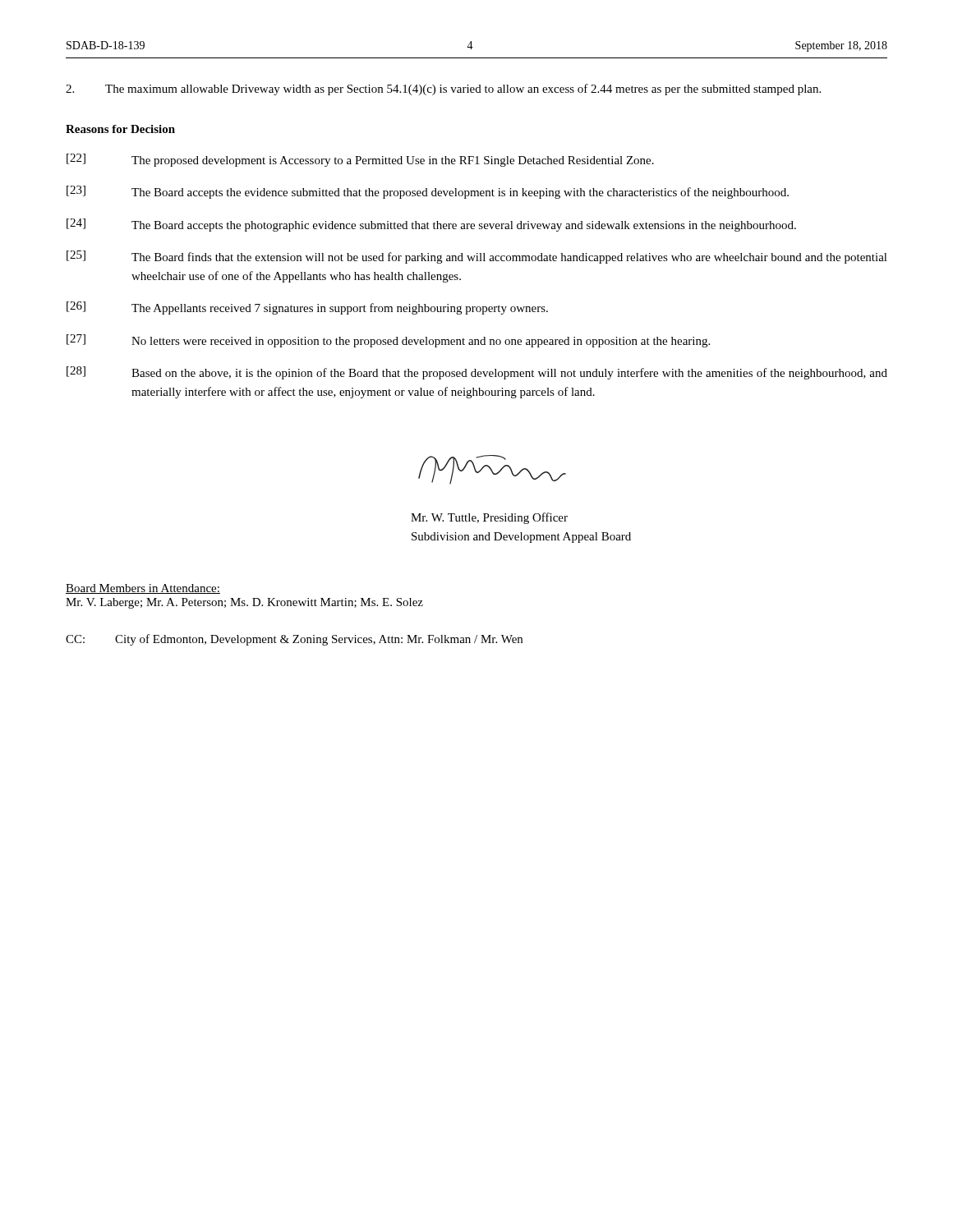Locate the text block with the text "CC: City of Edmonton, Development & Zoning Services,"
Screen dimensions: 1232x953
[476, 640]
